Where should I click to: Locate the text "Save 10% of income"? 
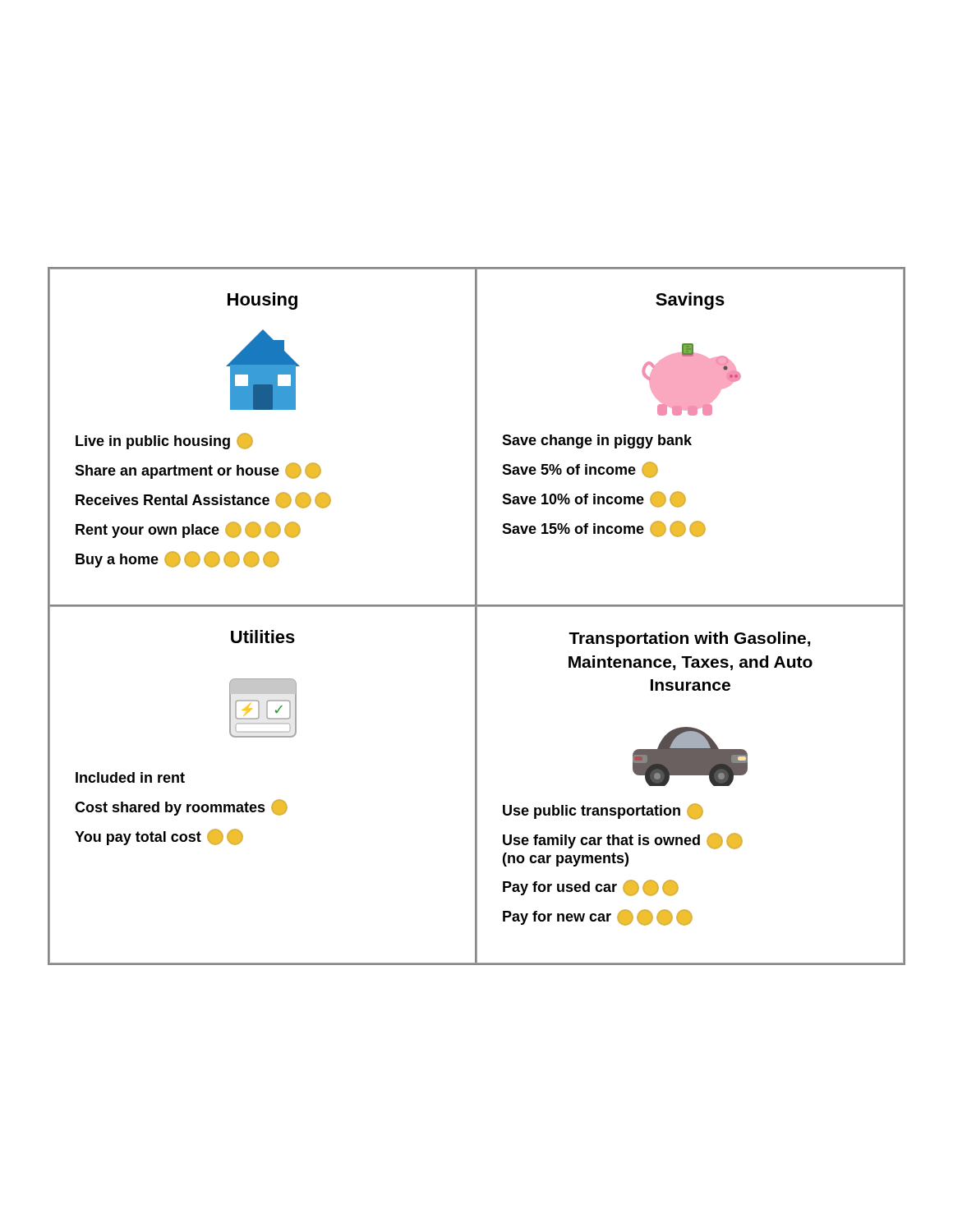click(x=594, y=500)
